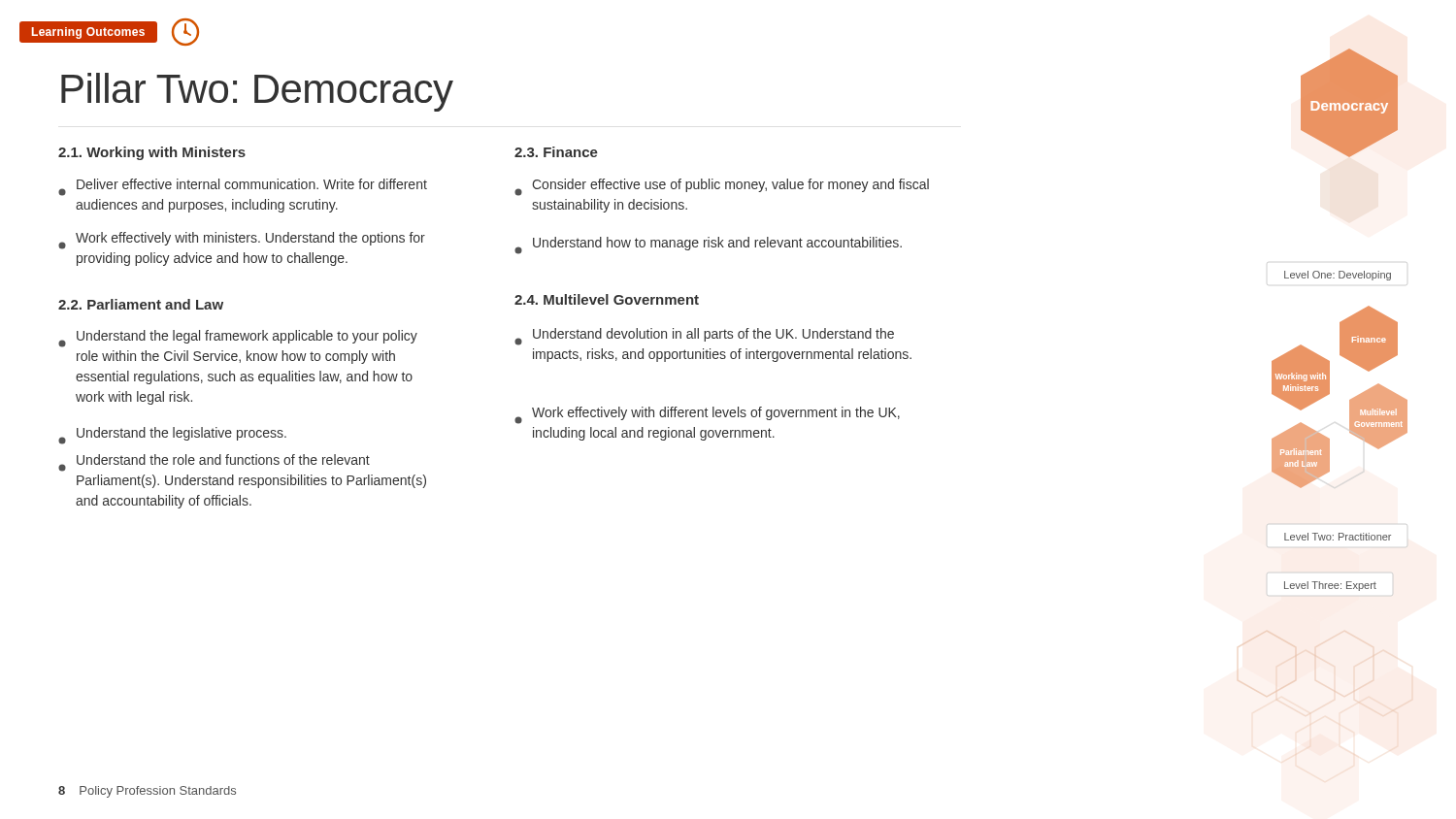Point to the block beginning "Understand the legal"
The height and width of the screenshot is (819, 1456).
pyautogui.click(x=248, y=367)
